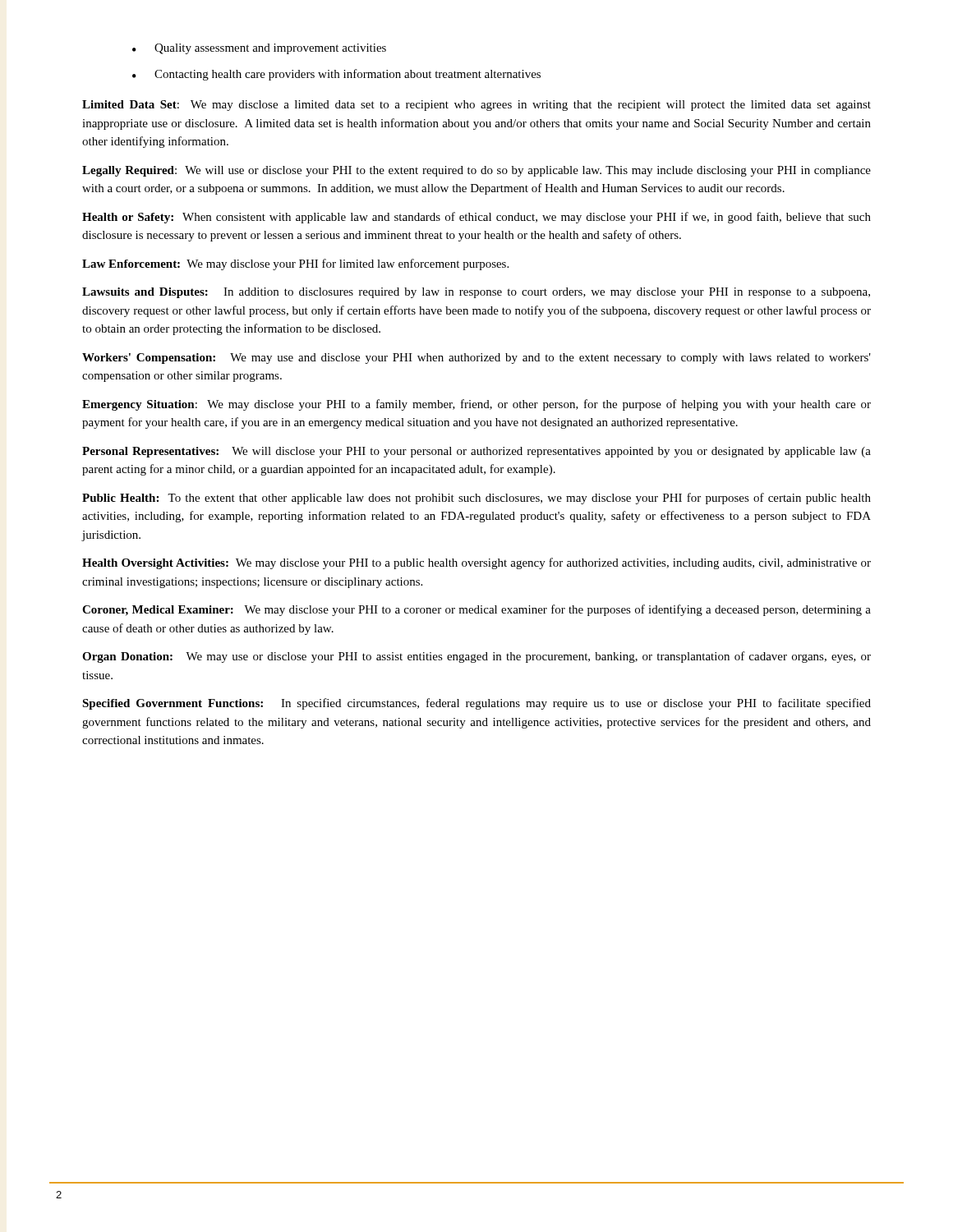Find the text starting "Organ Donation: We may use or disclose"
Image resolution: width=953 pixels, height=1232 pixels.
(x=476, y=666)
